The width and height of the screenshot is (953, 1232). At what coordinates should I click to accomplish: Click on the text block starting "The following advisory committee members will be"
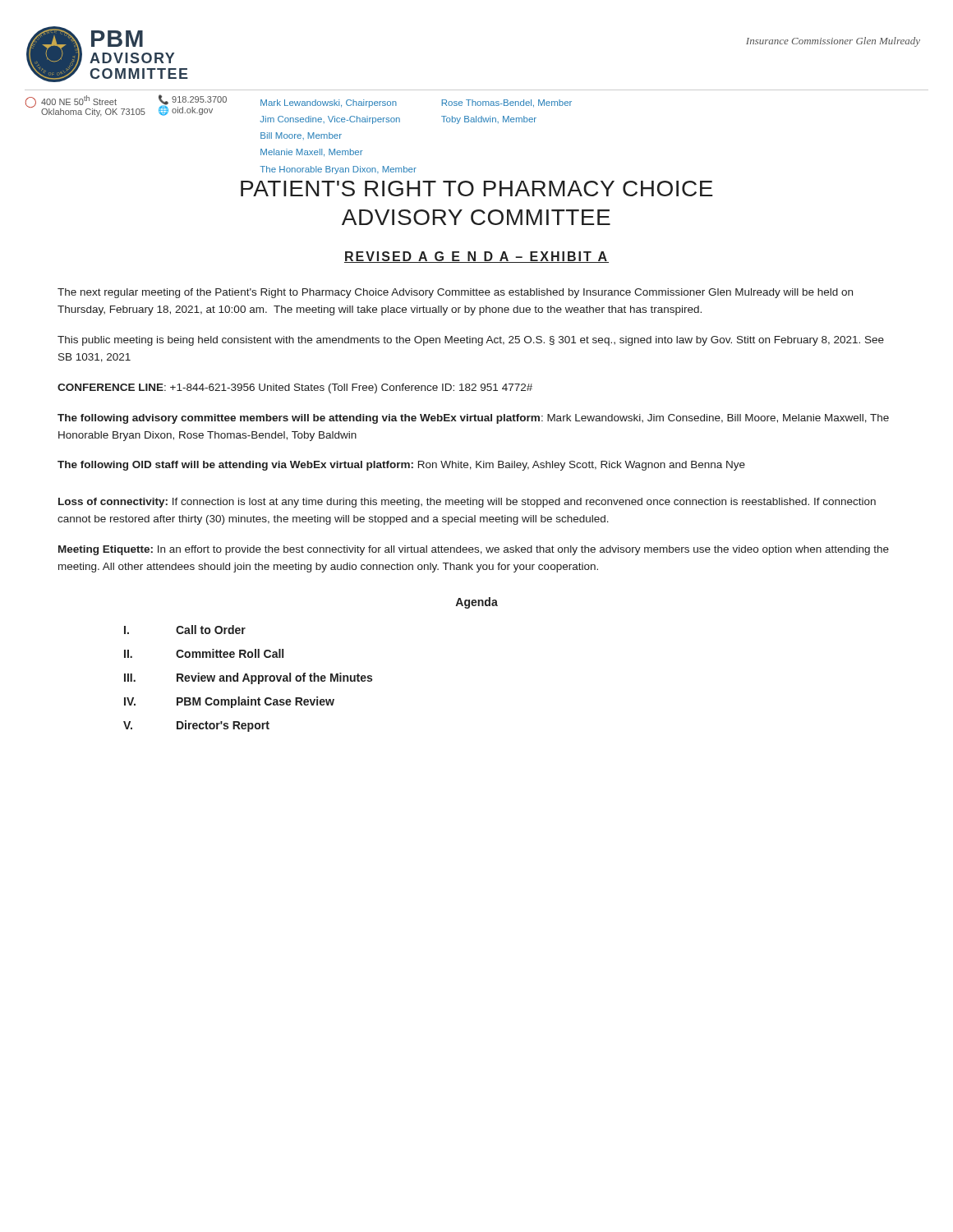coord(473,426)
